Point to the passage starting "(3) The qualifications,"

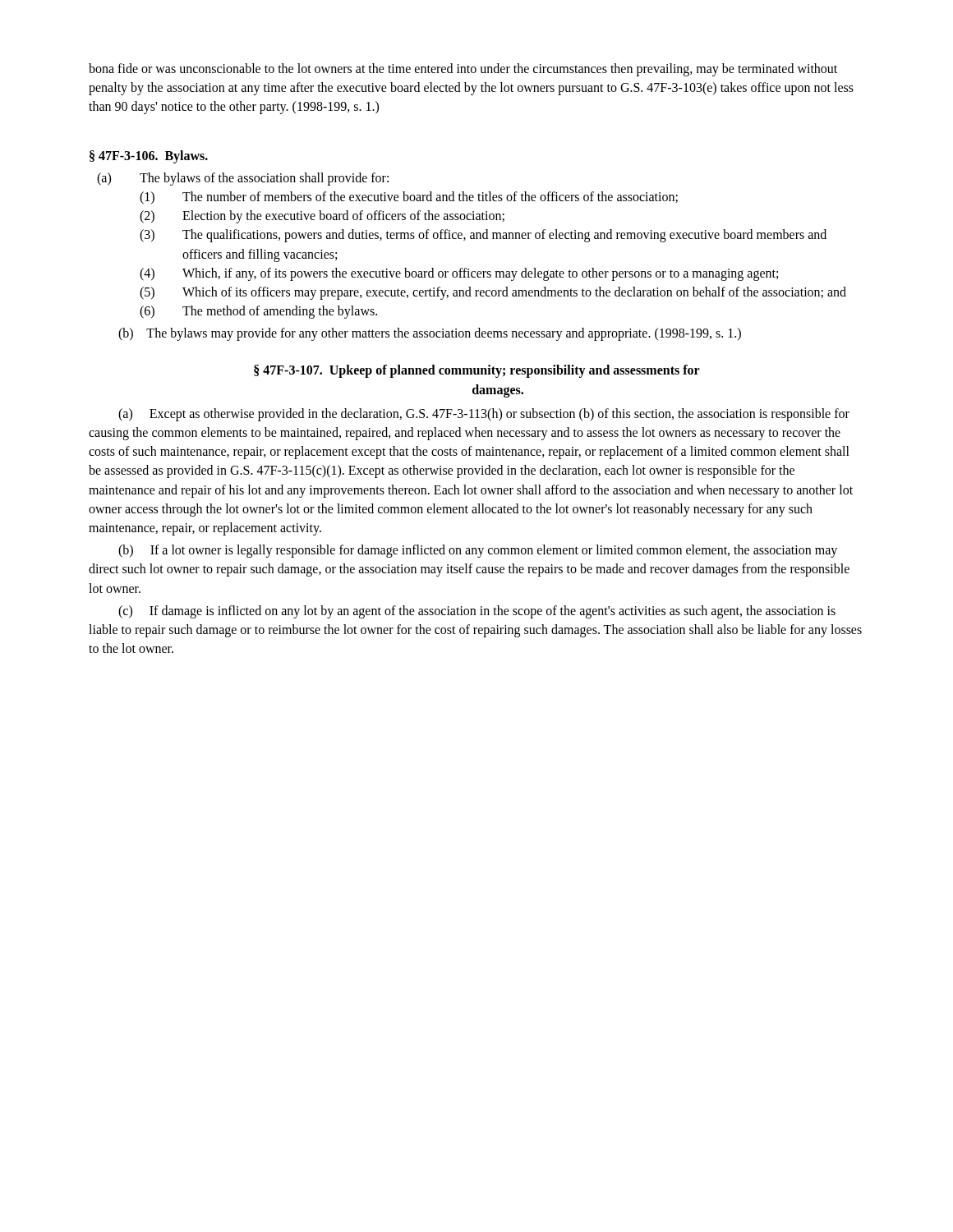(498, 244)
